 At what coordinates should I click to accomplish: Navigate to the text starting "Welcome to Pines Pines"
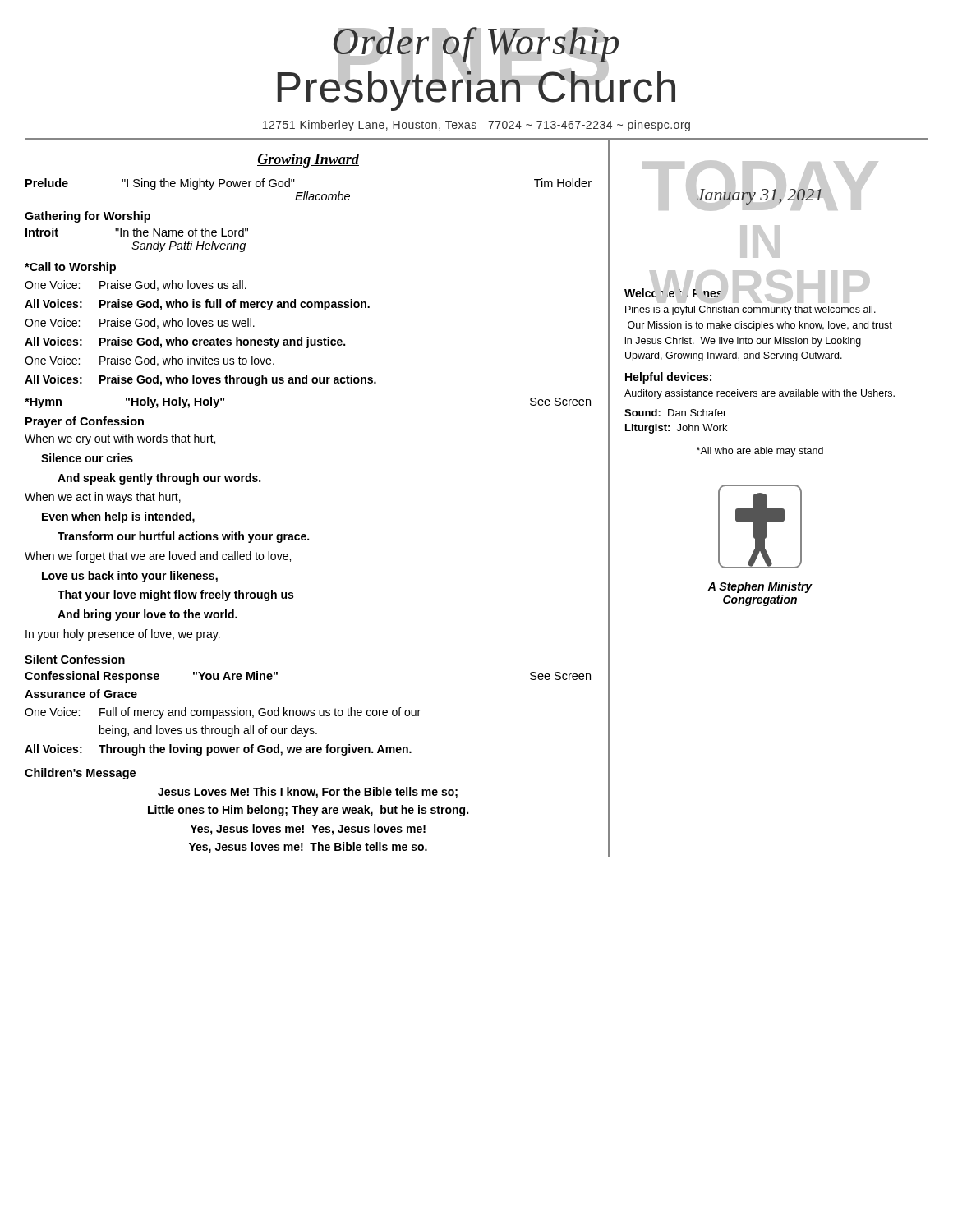coord(760,325)
